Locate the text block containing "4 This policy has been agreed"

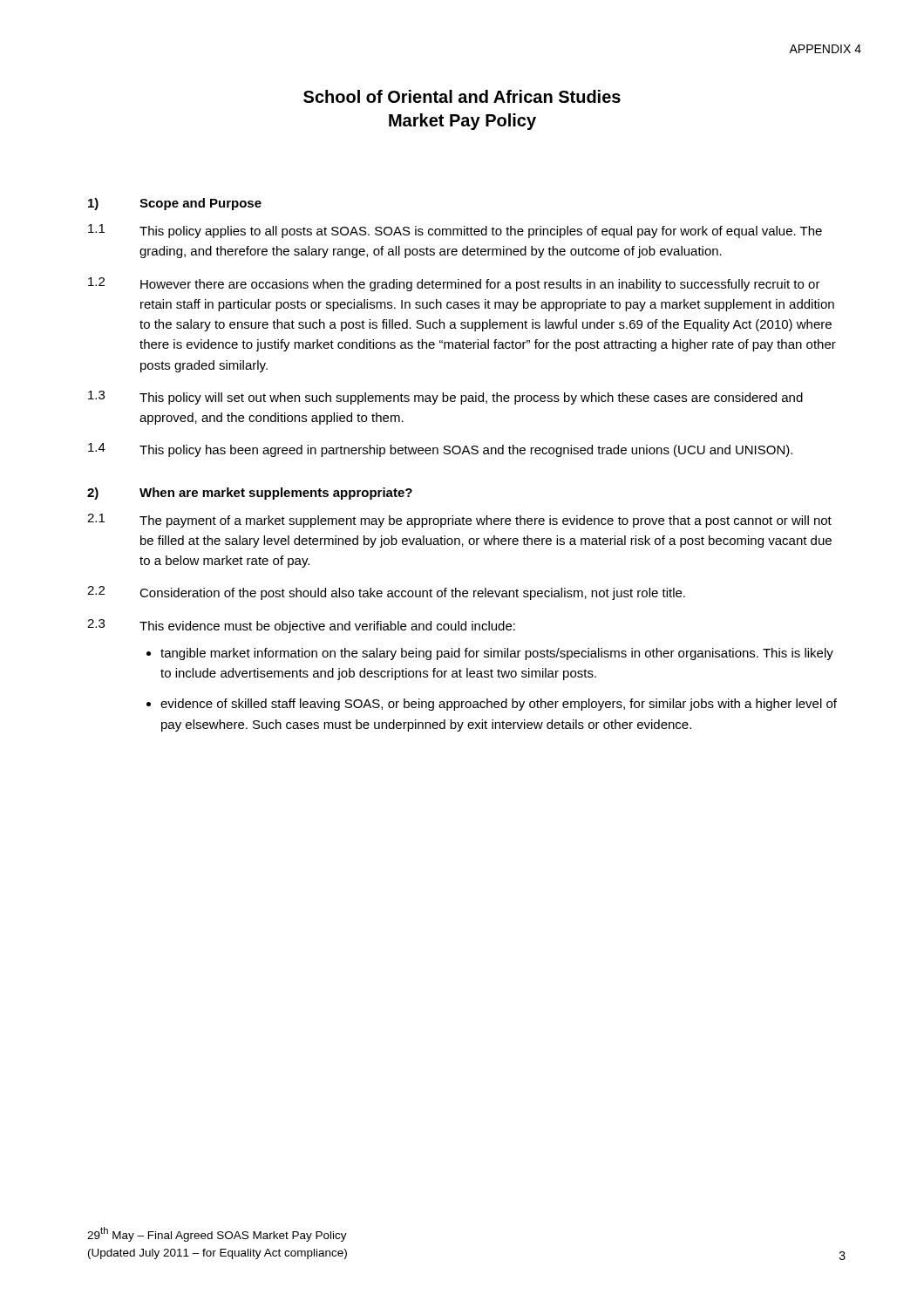pos(440,450)
